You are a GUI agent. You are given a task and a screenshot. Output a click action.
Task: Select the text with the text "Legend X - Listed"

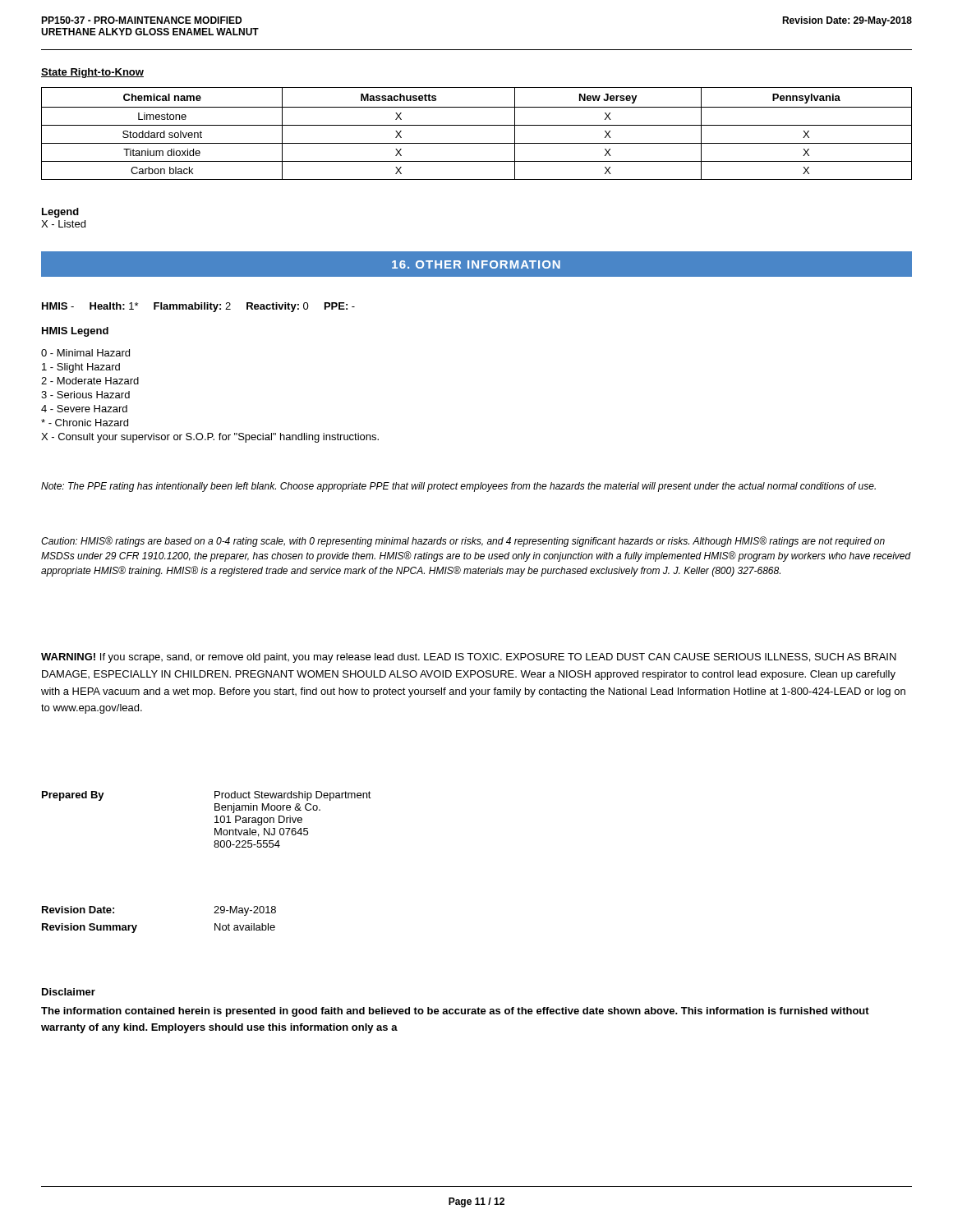point(64,218)
